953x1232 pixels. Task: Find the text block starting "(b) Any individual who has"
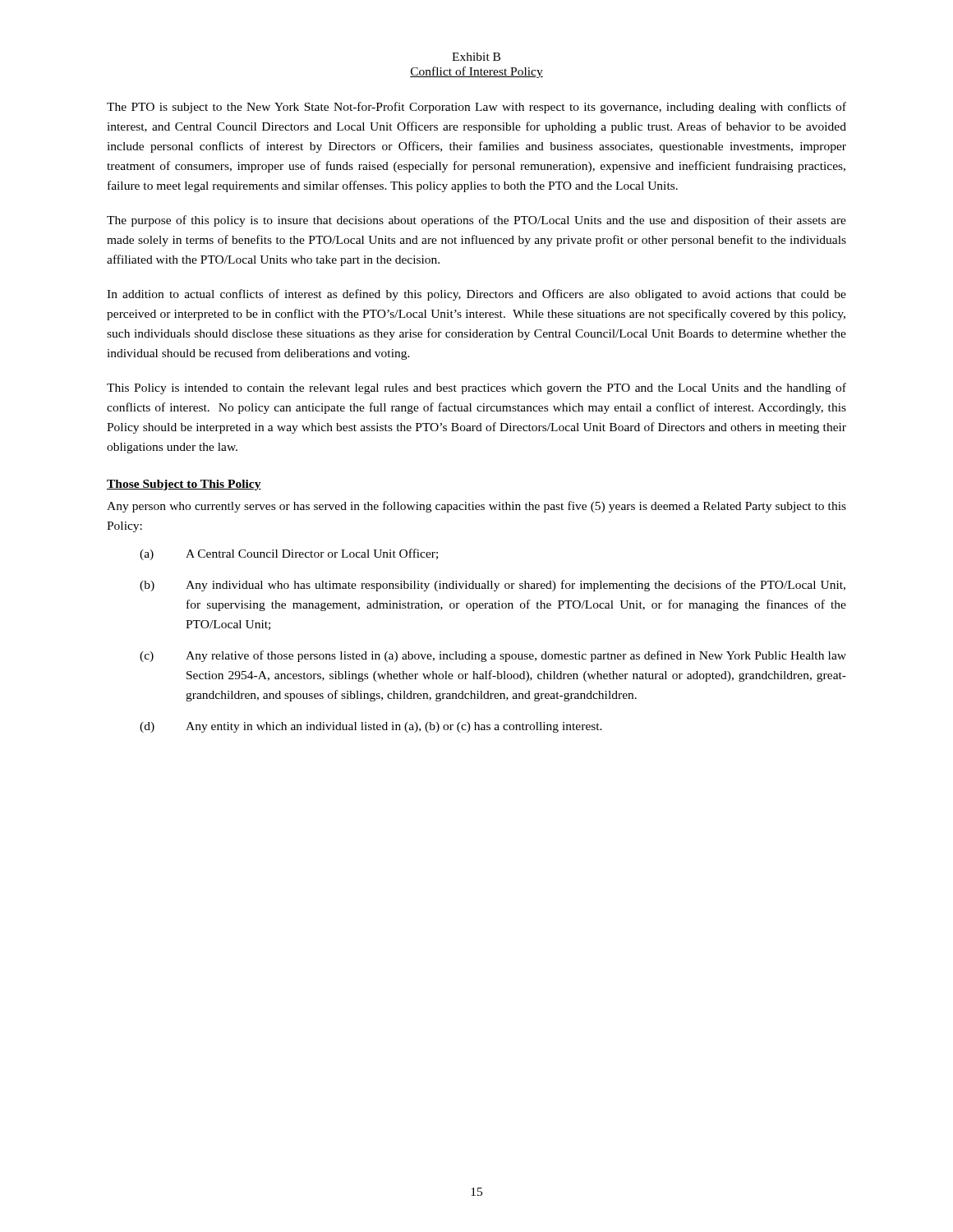point(493,605)
